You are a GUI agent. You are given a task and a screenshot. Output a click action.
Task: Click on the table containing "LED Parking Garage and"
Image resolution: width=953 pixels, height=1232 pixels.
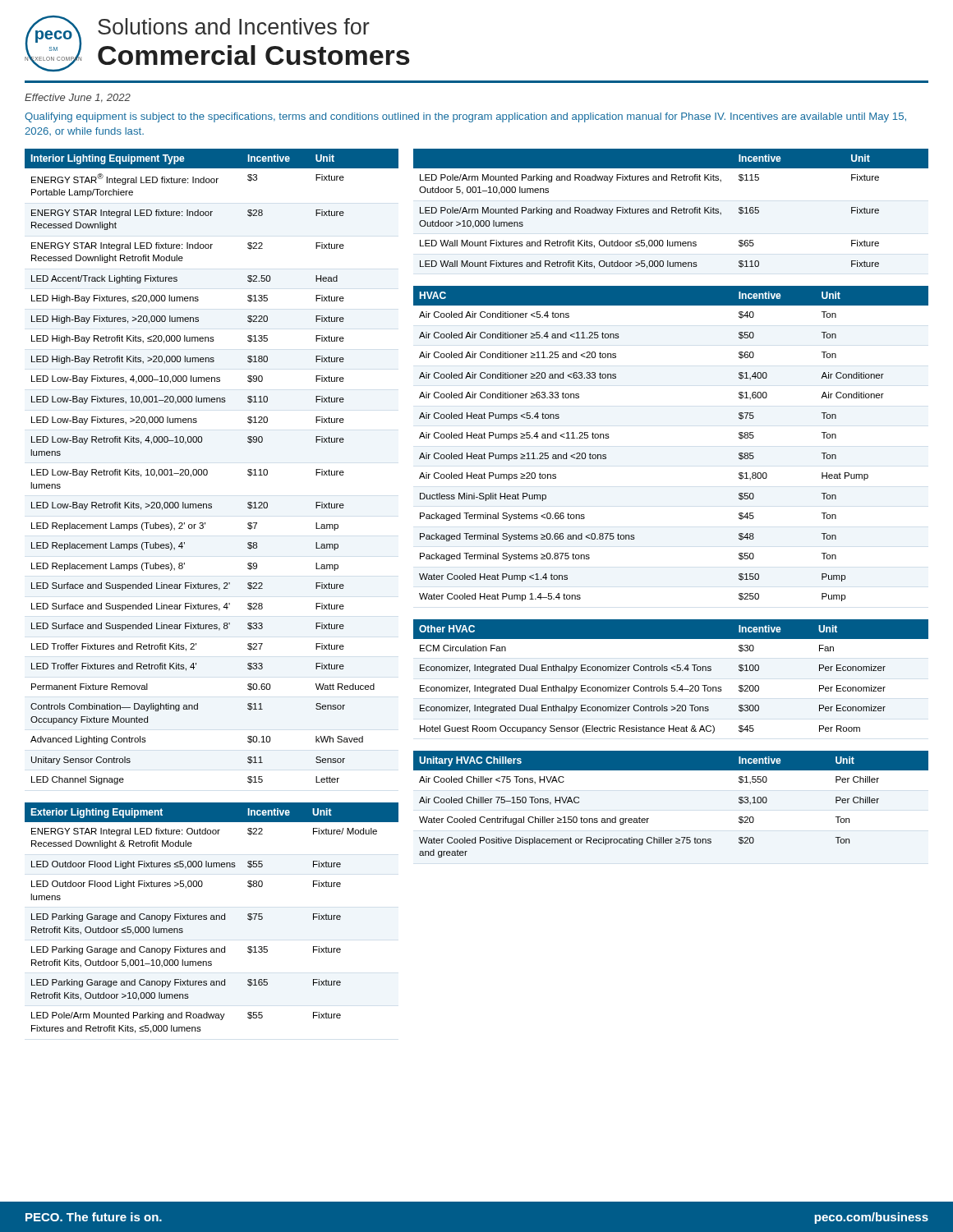212,921
